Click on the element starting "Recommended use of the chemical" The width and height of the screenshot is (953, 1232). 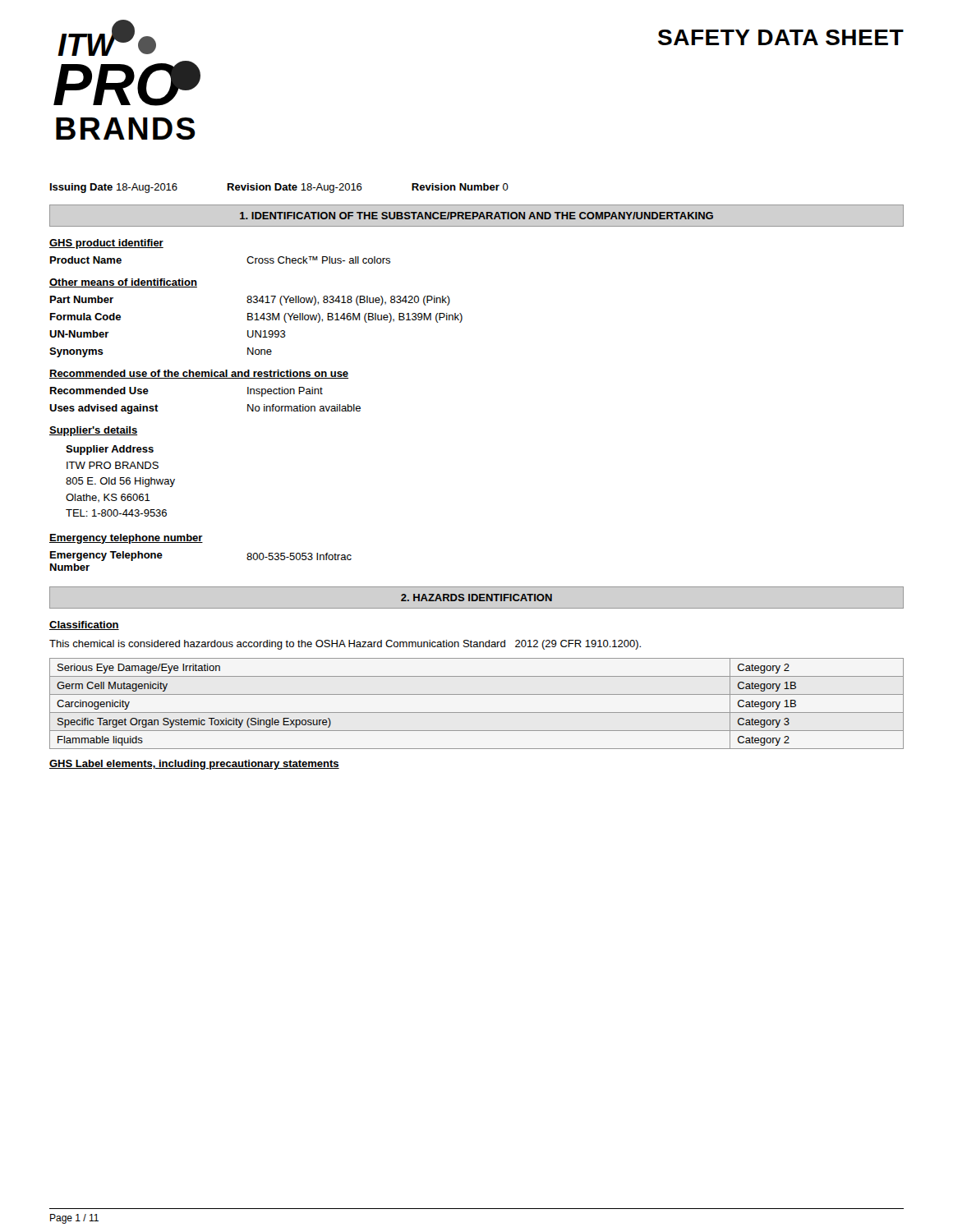(199, 373)
